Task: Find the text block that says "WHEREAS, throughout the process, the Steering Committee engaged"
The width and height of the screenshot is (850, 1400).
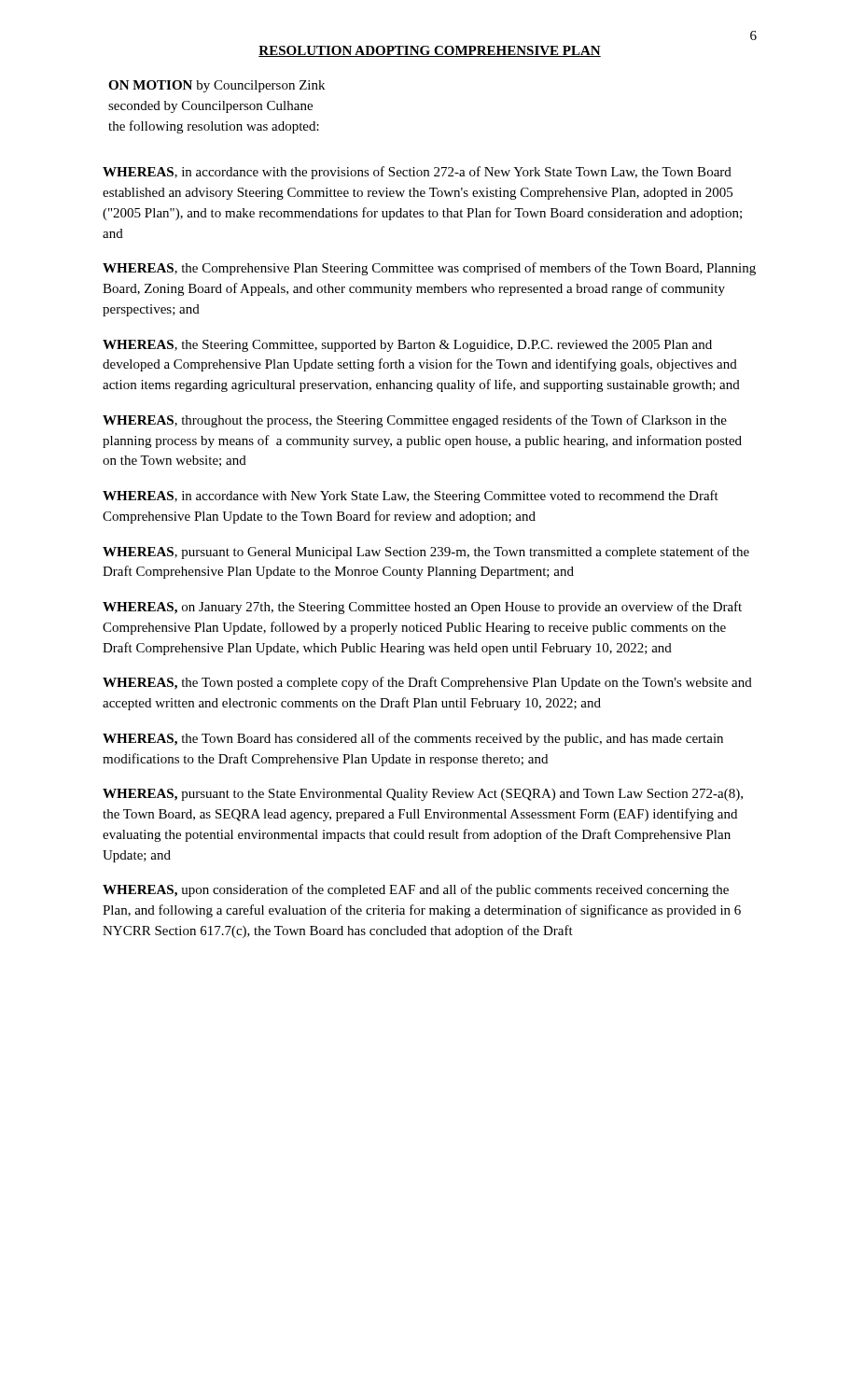Action: [x=422, y=440]
